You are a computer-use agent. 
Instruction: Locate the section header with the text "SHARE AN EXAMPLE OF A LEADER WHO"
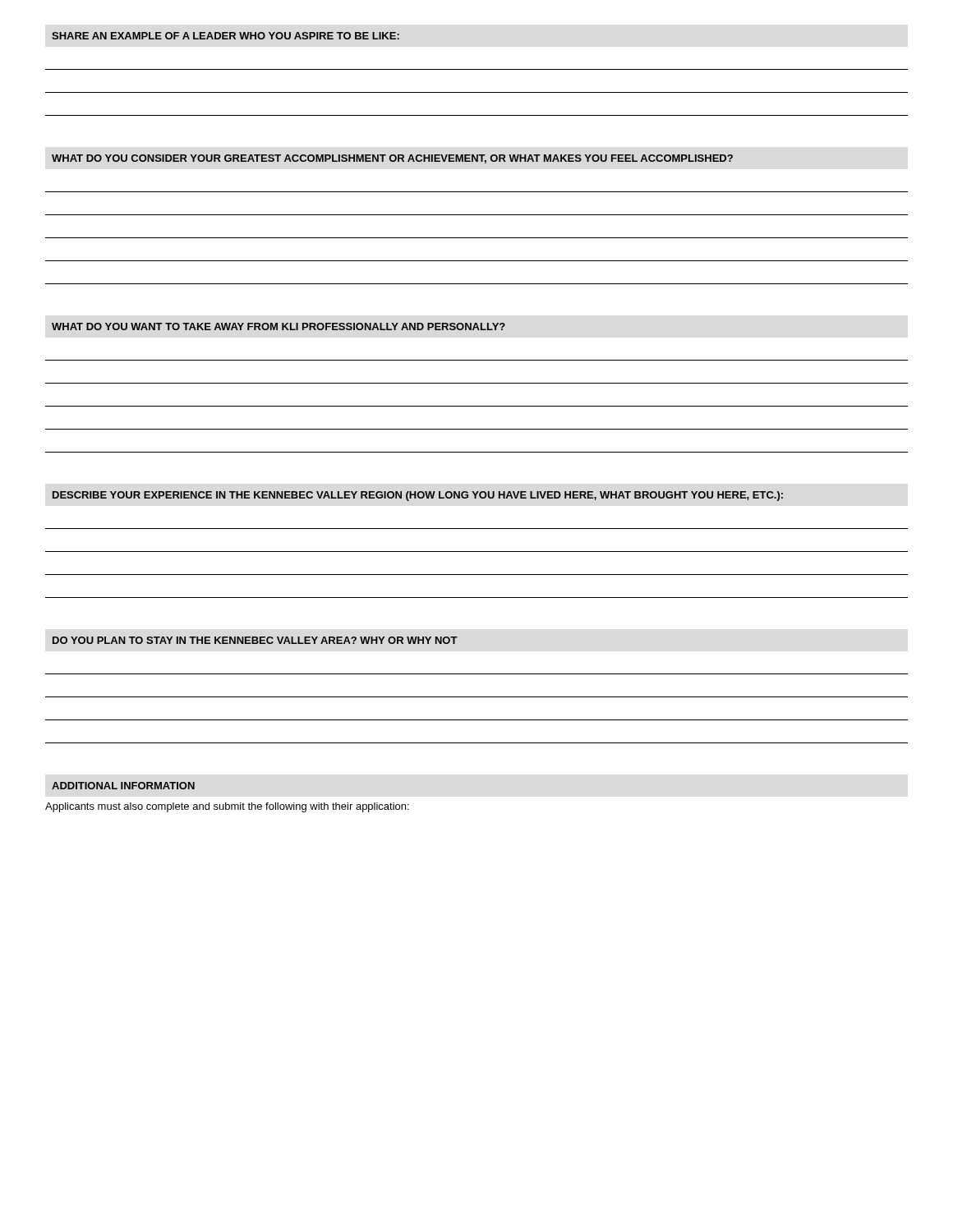pos(226,36)
